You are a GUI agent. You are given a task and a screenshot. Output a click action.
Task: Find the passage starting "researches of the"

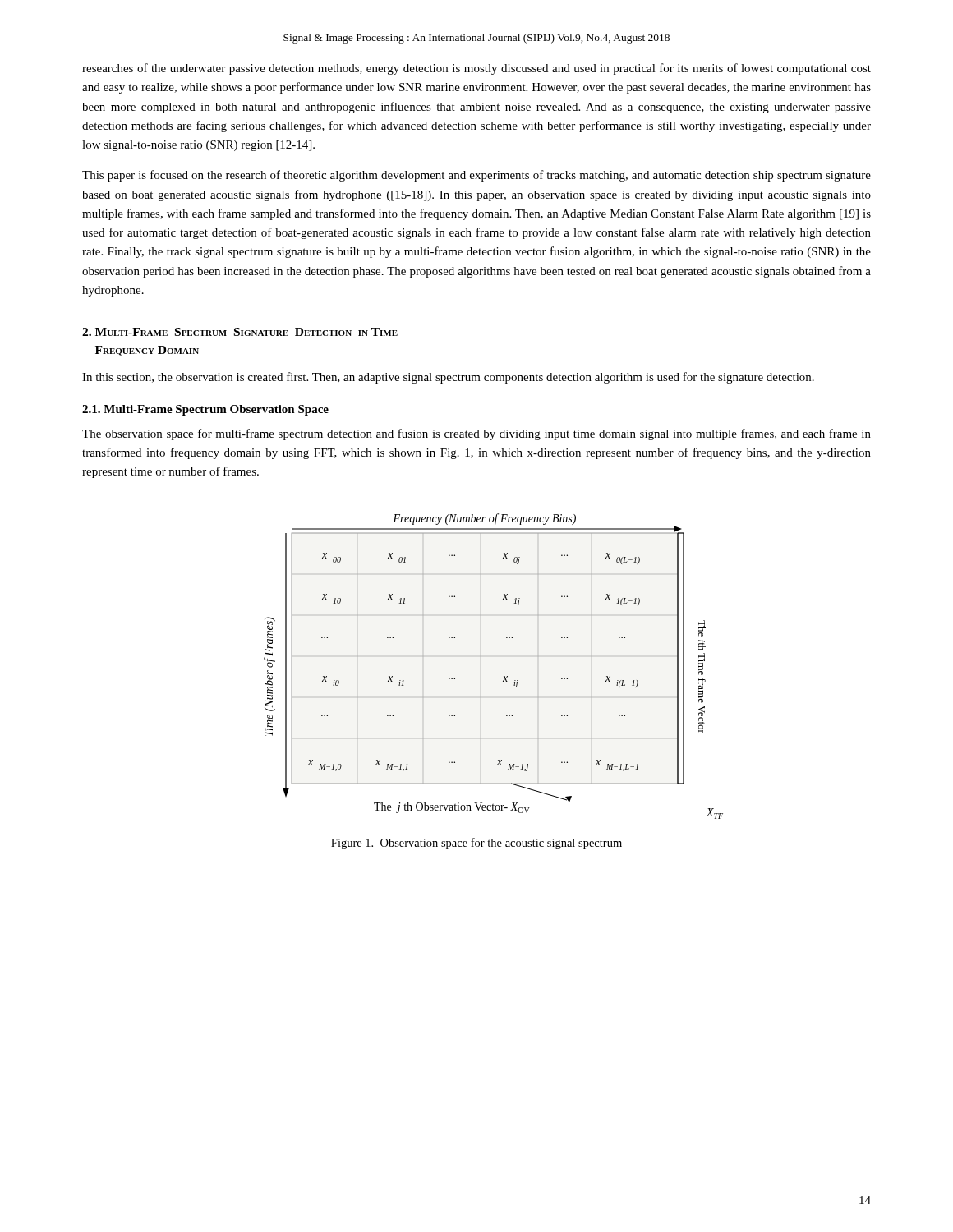click(476, 106)
